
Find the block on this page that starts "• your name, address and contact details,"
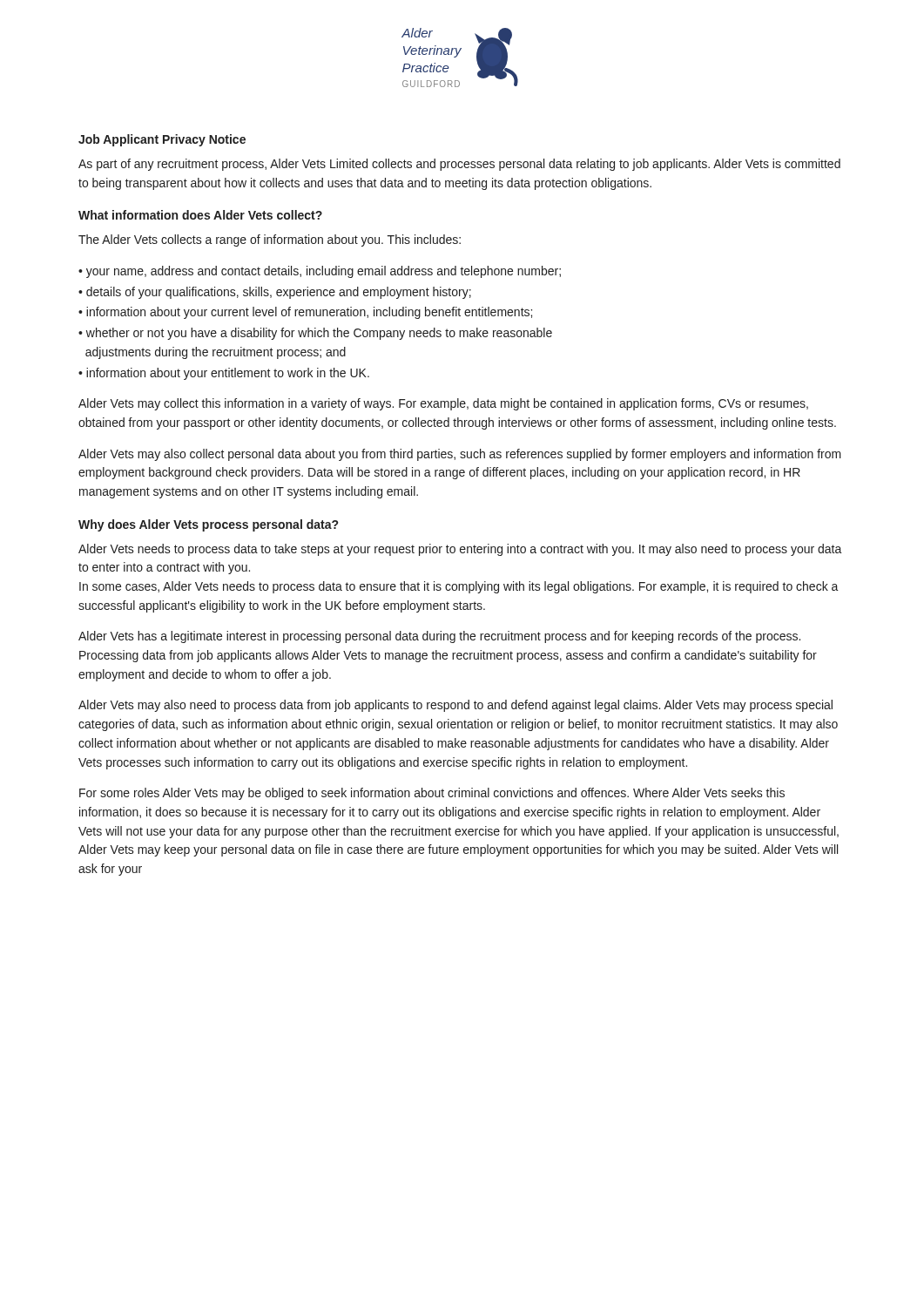click(x=320, y=271)
